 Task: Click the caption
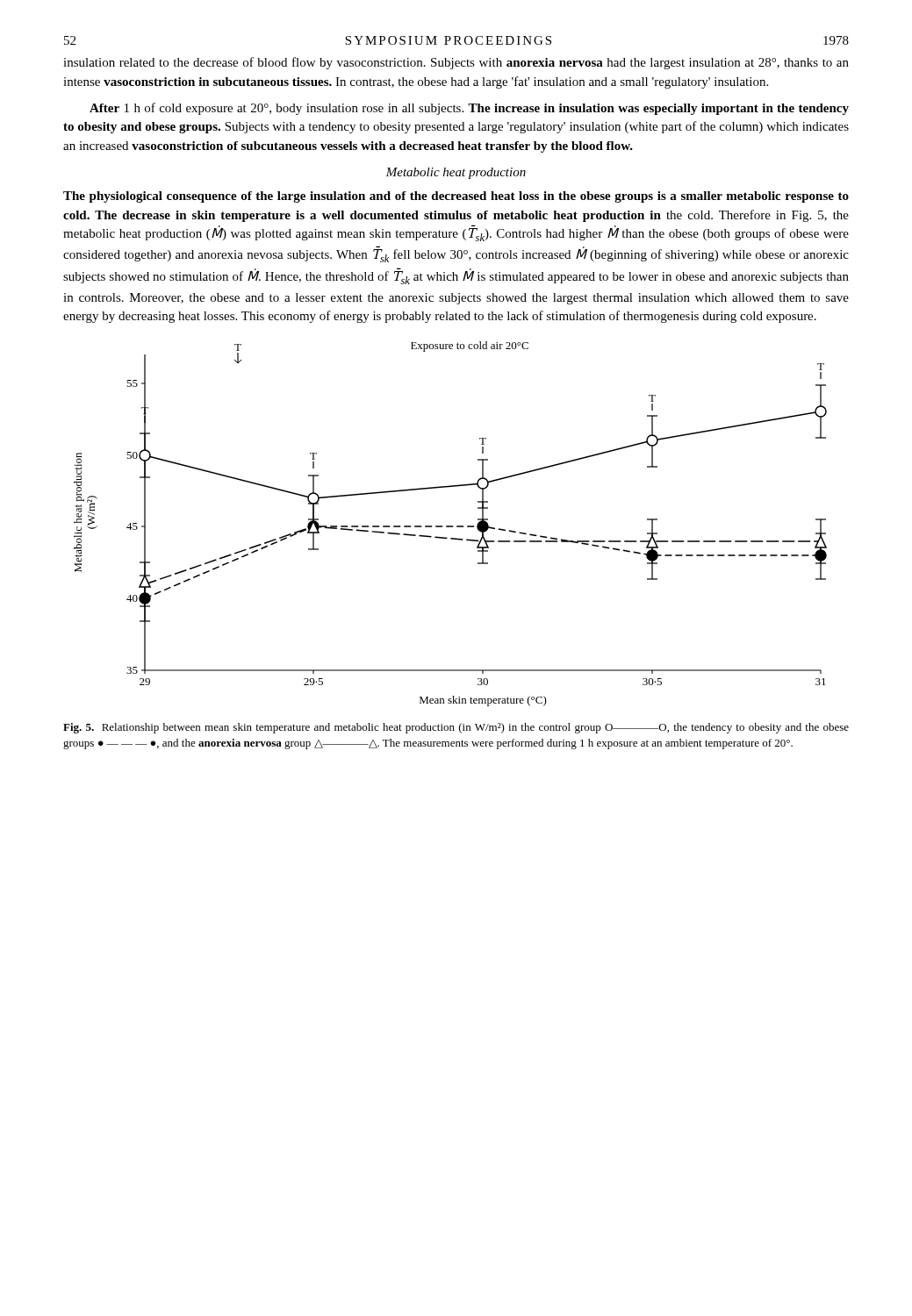[x=456, y=735]
